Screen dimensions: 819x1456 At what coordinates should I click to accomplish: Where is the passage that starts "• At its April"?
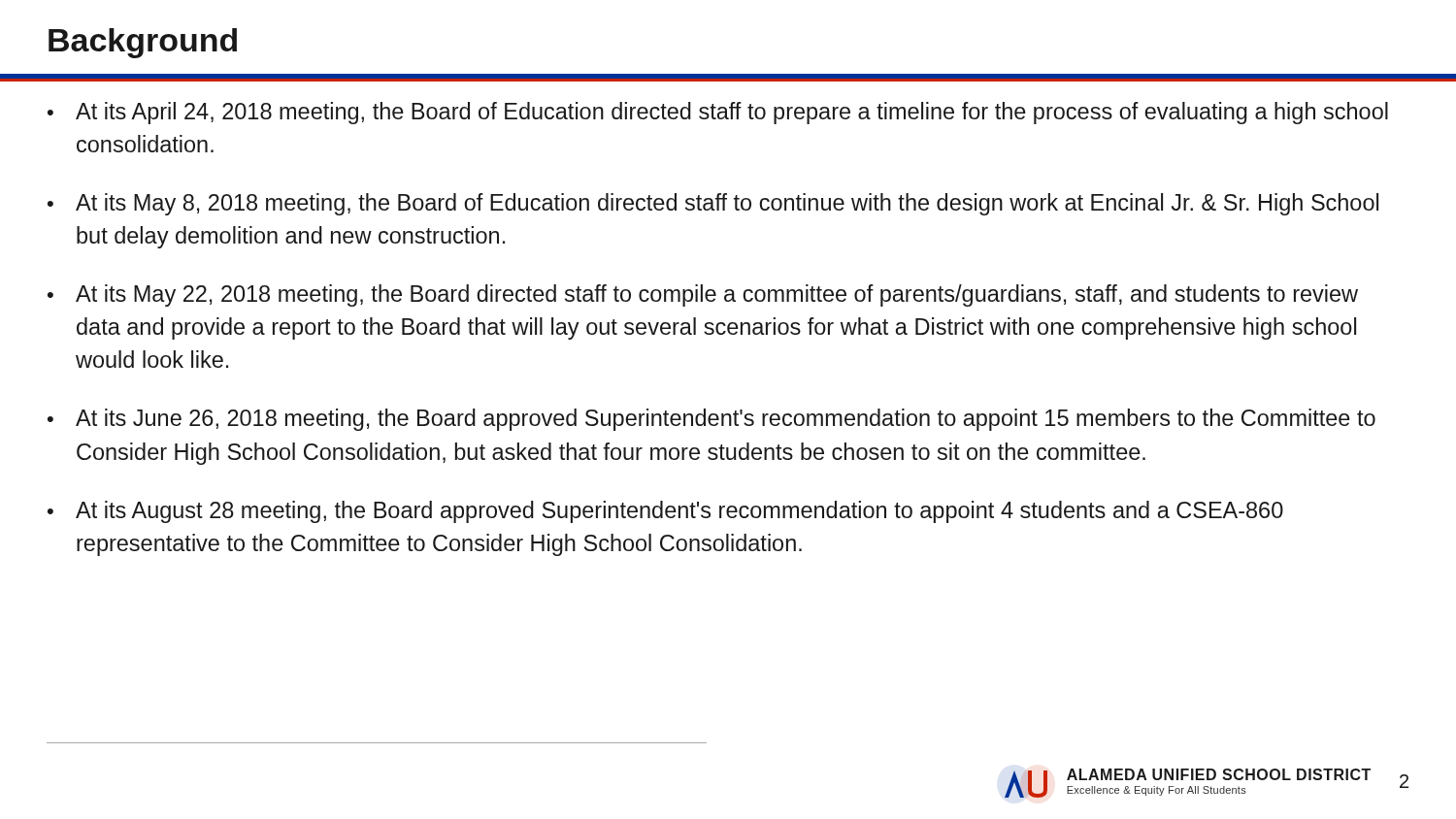[x=722, y=128]
